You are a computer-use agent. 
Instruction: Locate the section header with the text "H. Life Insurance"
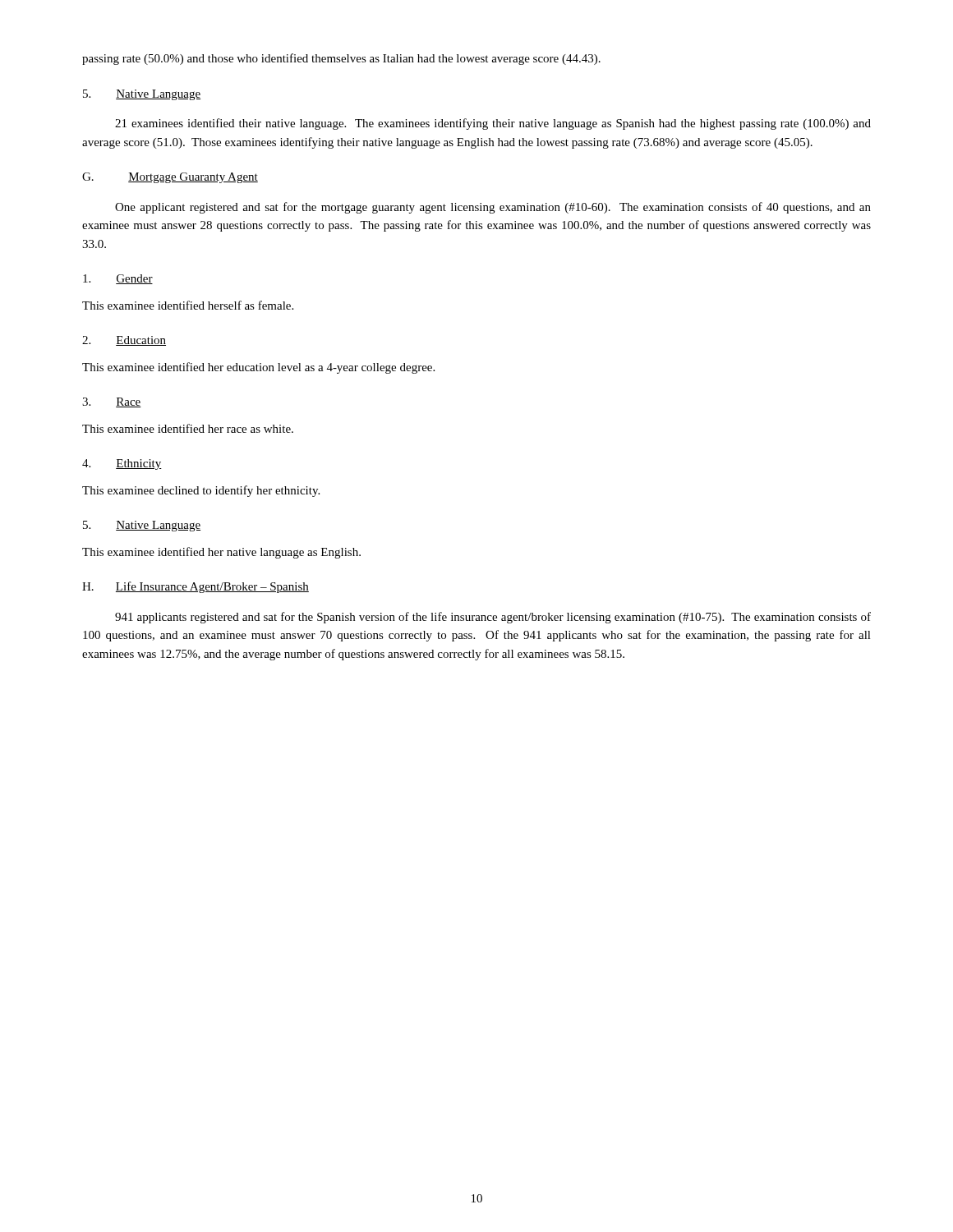tap(195, 587)
